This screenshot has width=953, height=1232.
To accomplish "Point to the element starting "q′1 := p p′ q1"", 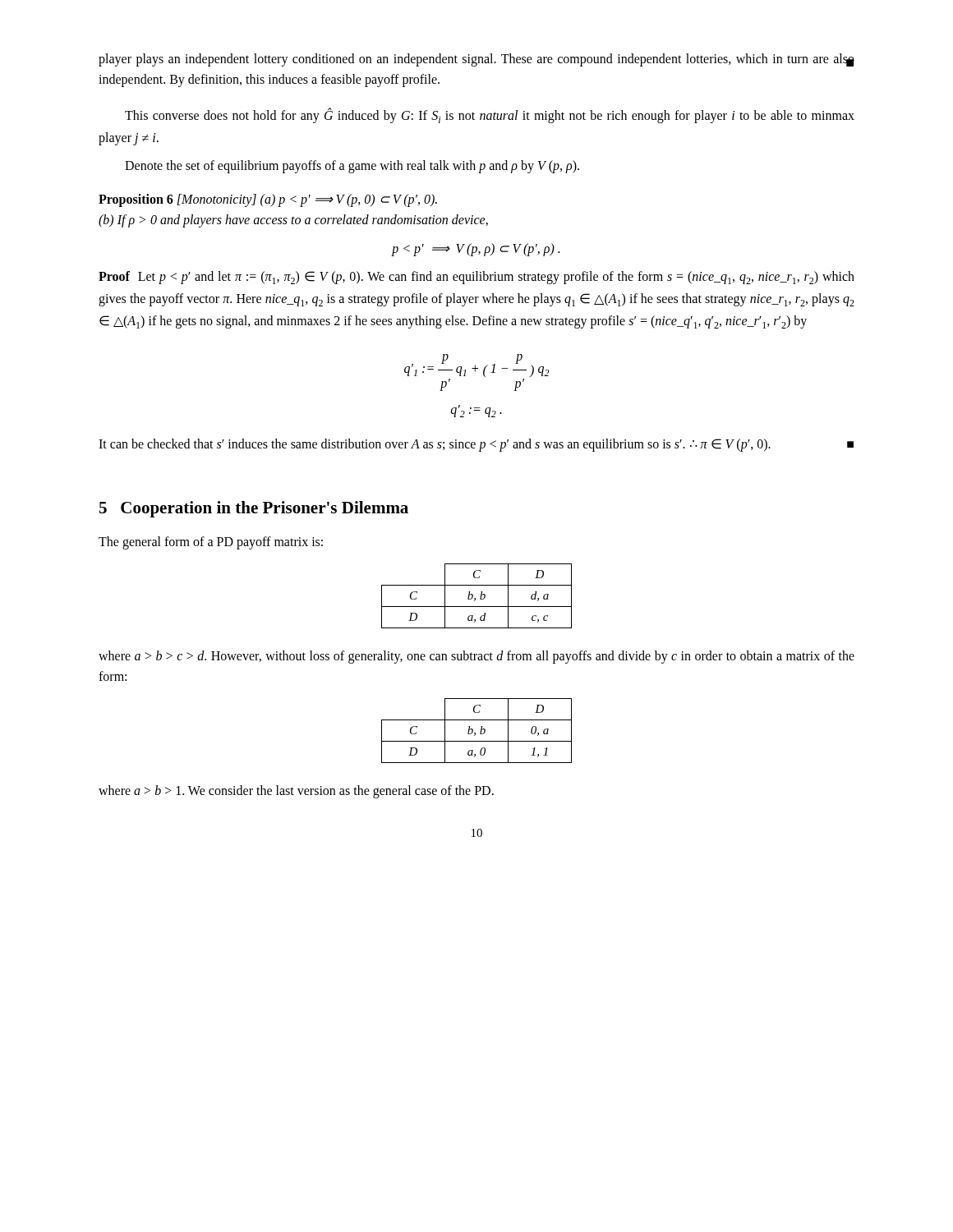I will point(476,384).
